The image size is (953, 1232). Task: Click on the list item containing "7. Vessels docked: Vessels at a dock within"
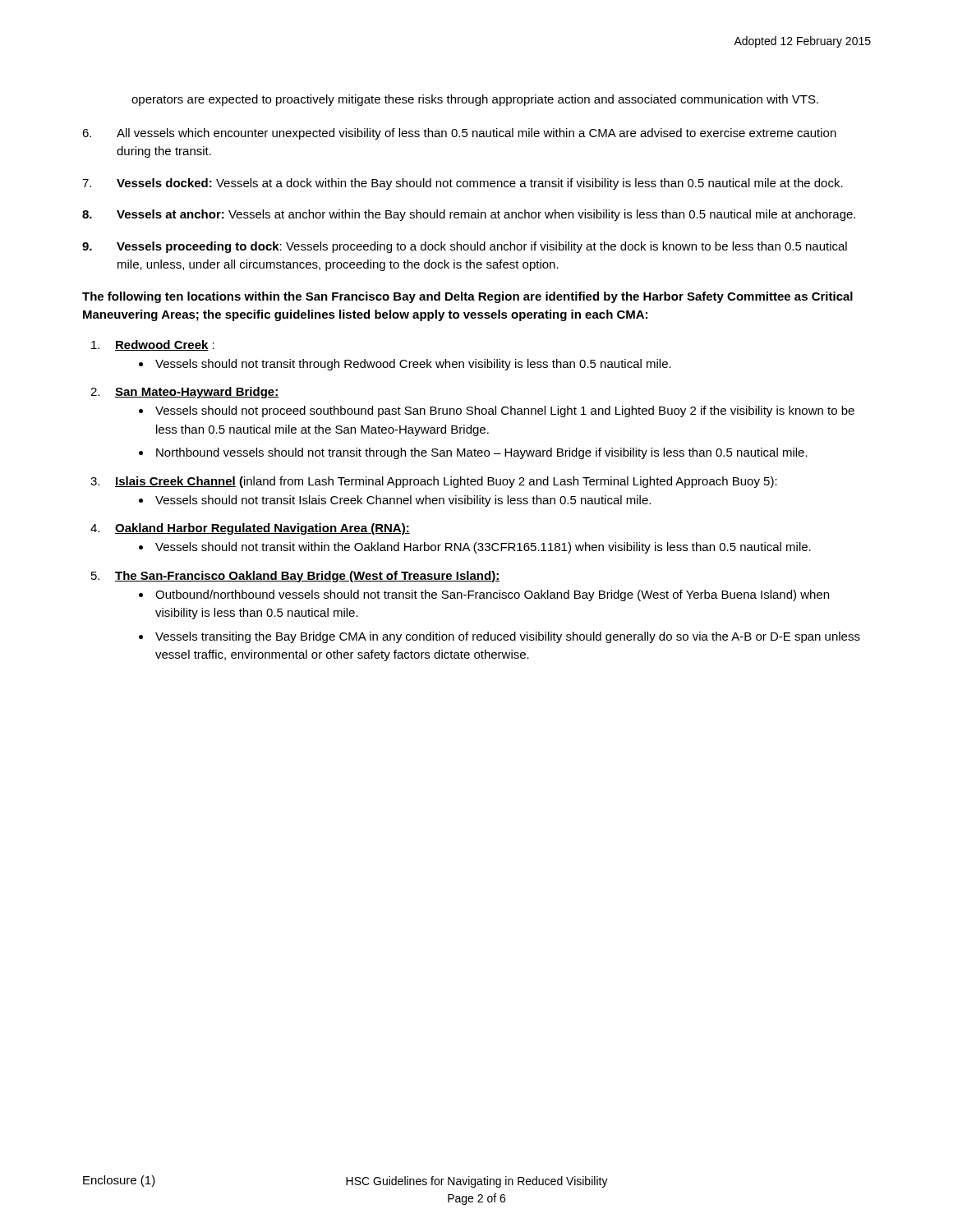point(476,183)
